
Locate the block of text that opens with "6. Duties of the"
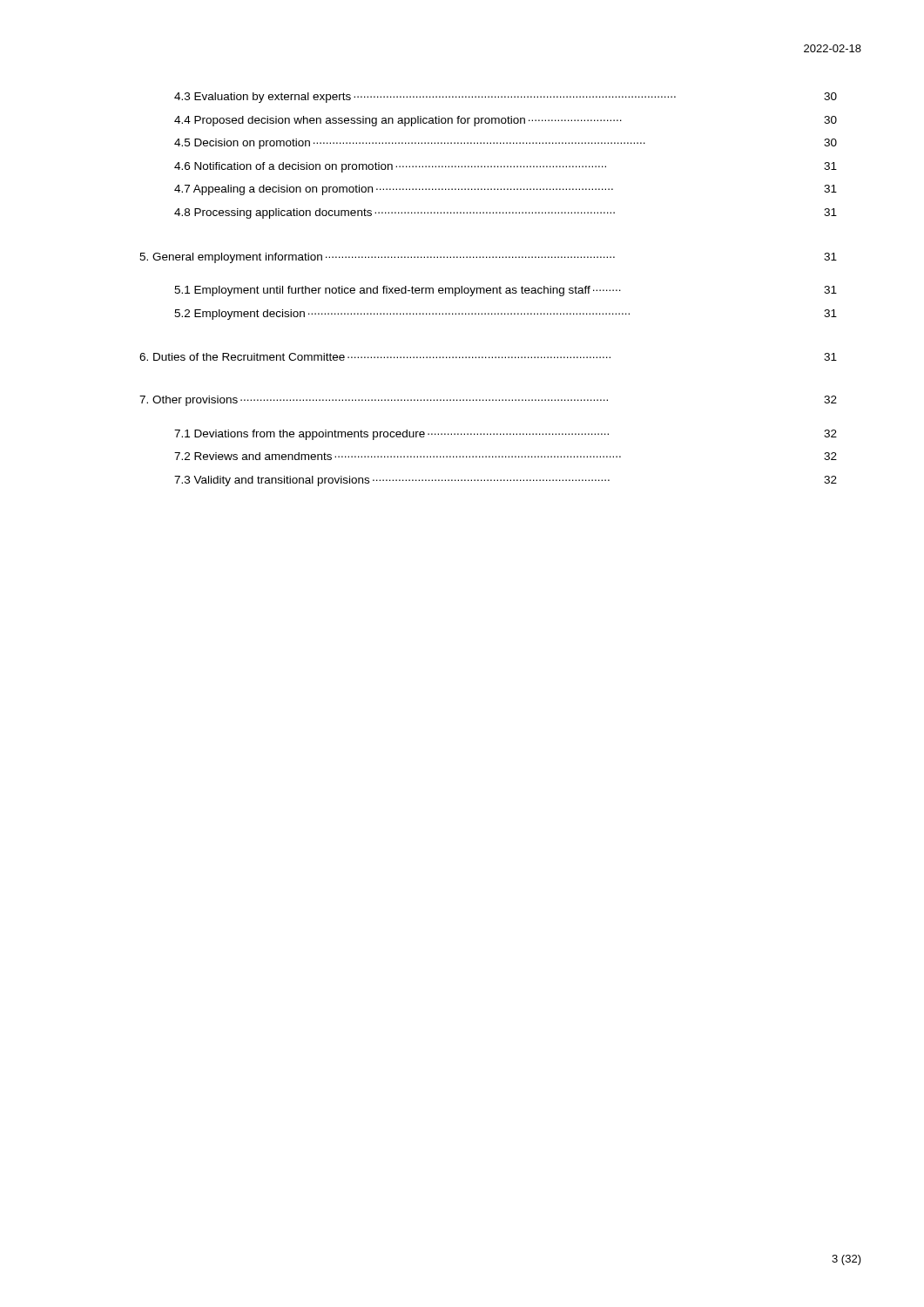(488, 357)
